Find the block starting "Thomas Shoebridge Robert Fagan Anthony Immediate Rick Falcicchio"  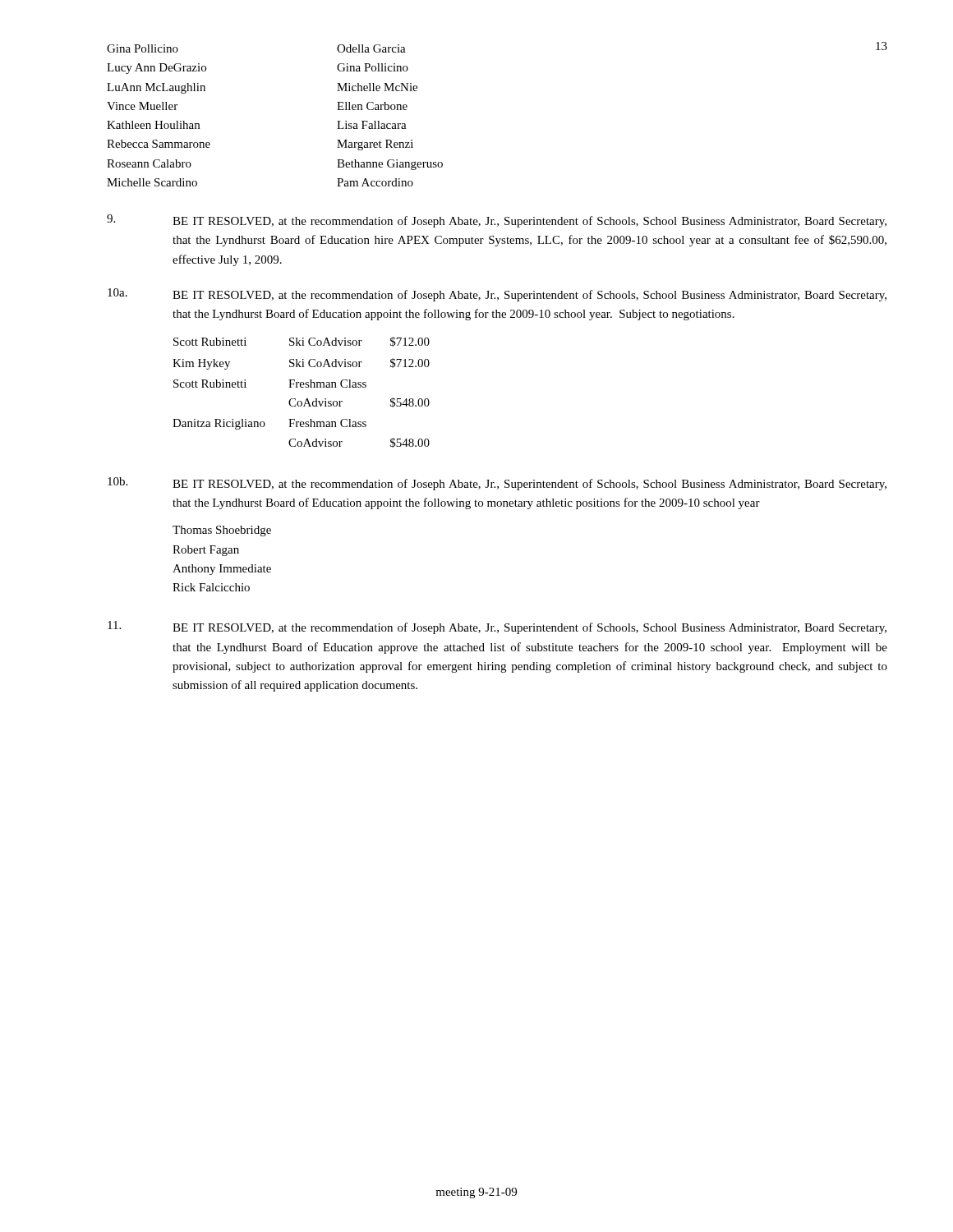[x=222, y=531]
